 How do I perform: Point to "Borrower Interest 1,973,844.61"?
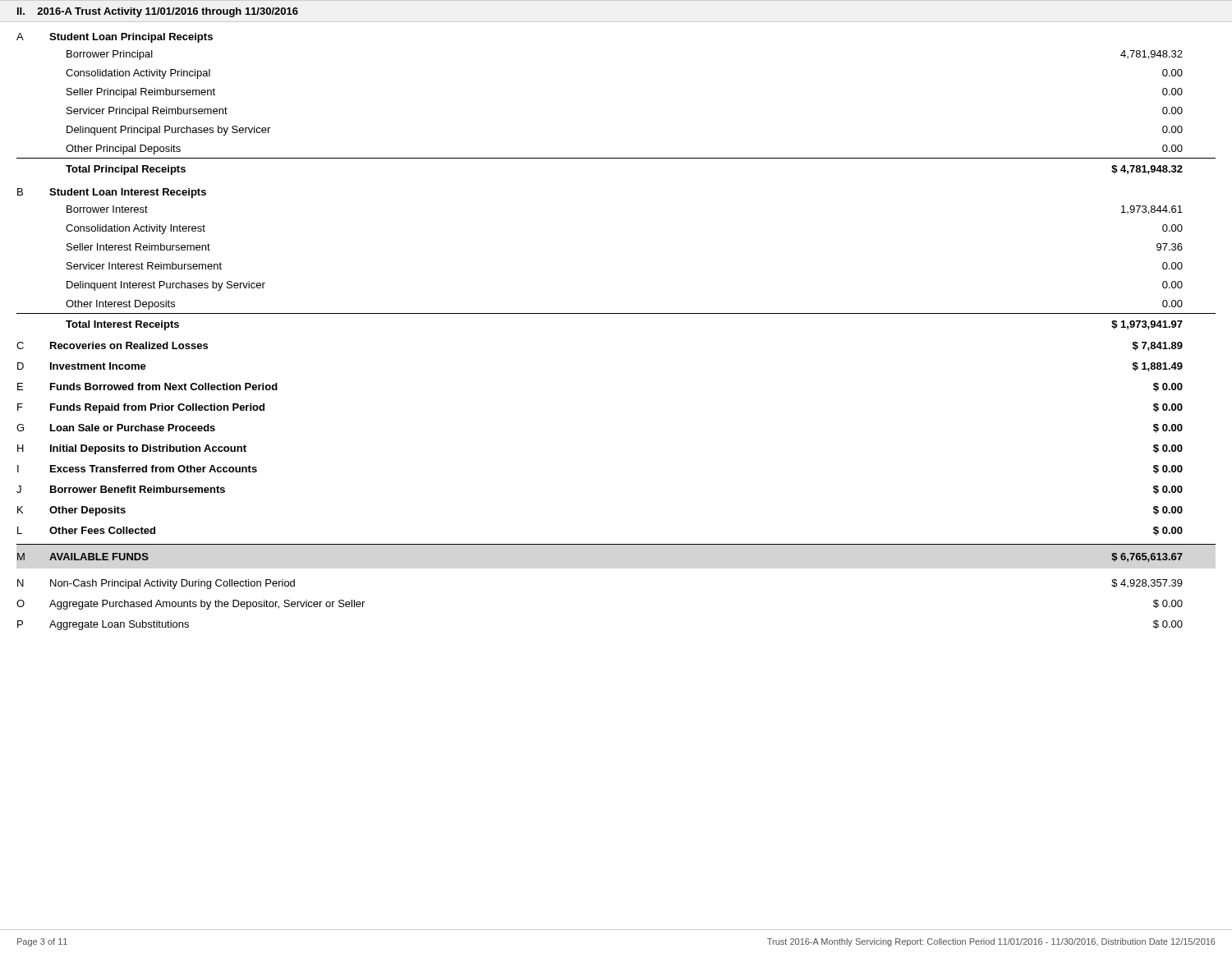(x=107, y=210)
